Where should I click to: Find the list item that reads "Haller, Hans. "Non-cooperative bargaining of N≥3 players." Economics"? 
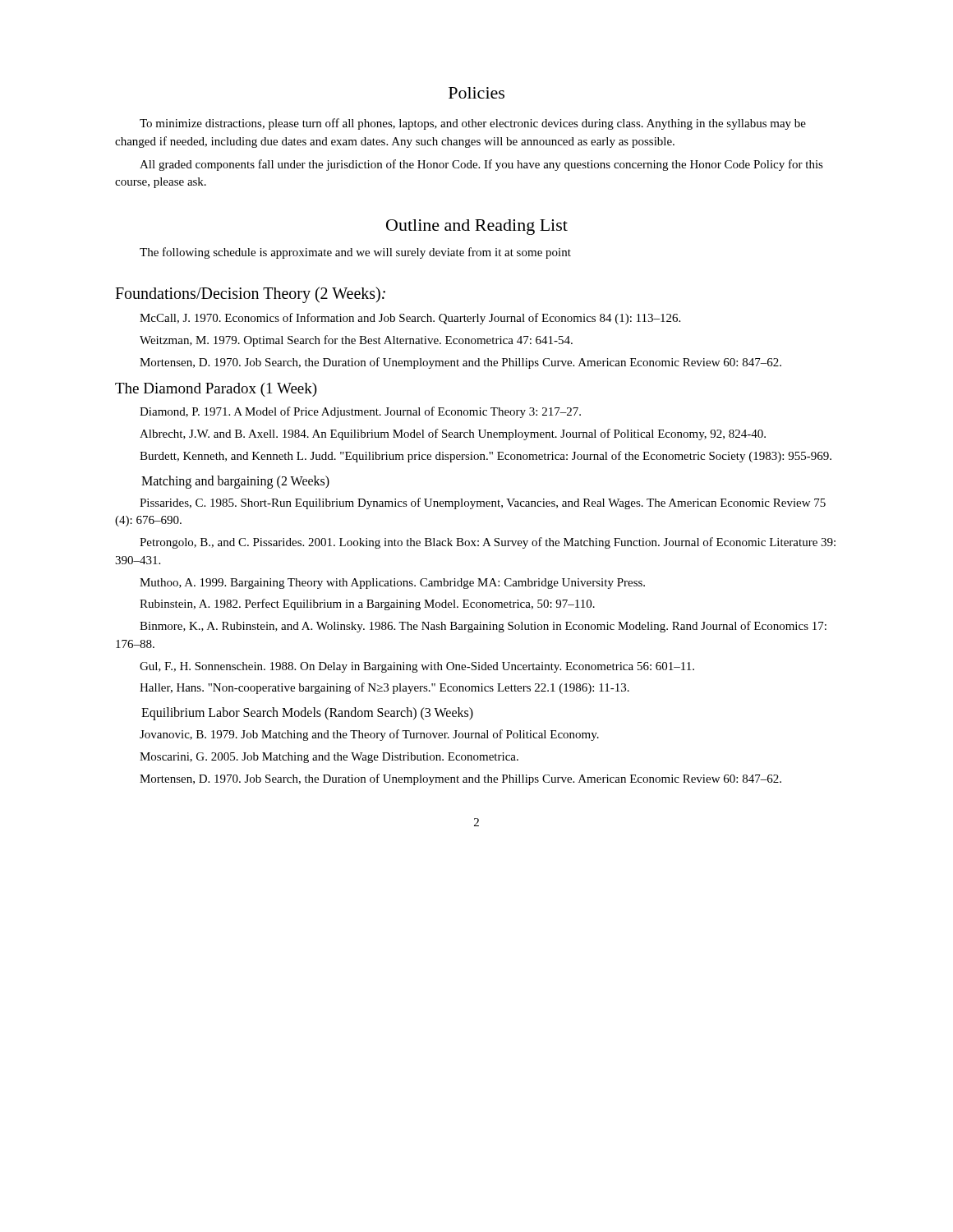385,688
